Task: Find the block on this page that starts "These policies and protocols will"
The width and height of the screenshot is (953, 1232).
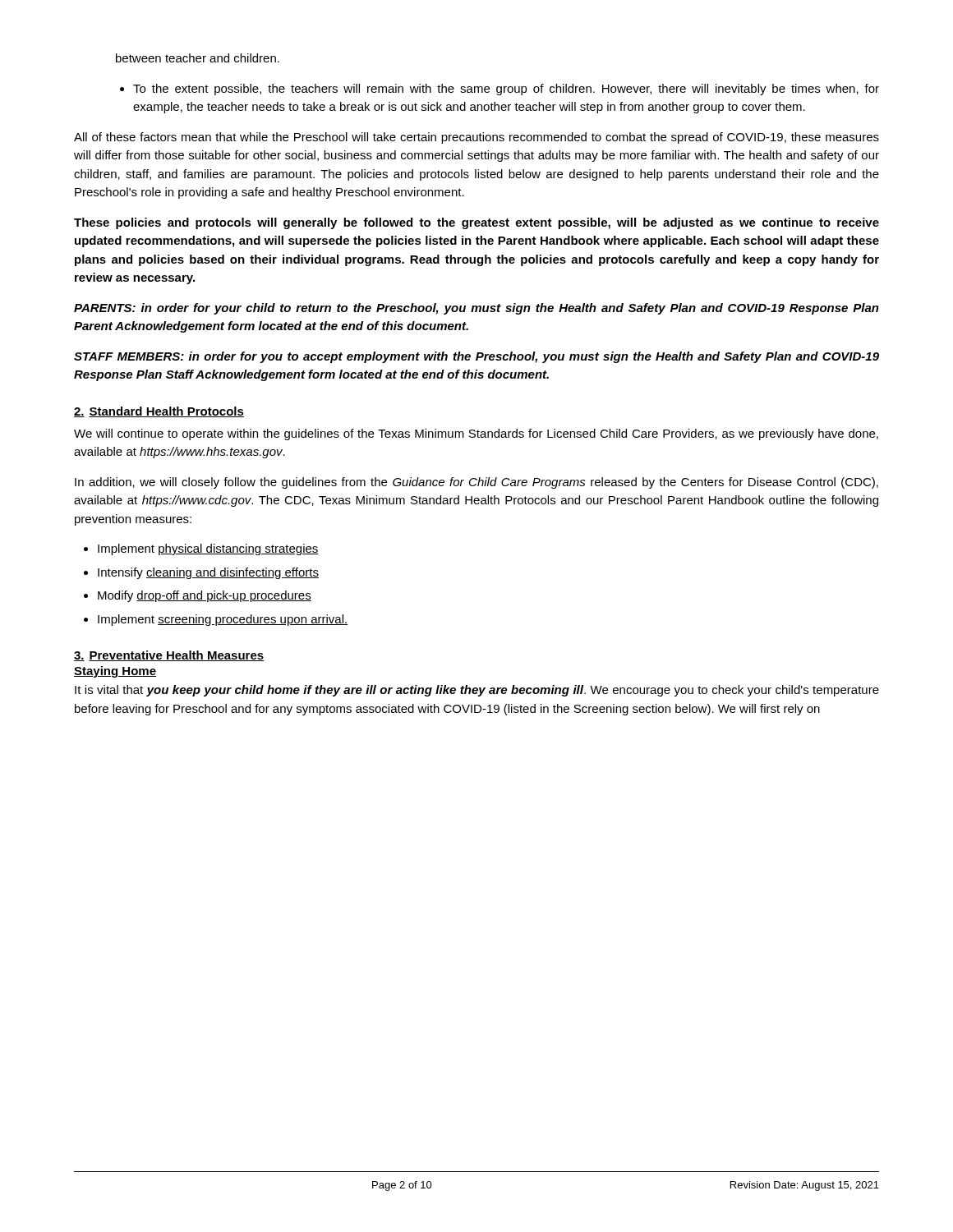Action: [x=476, y=250]
